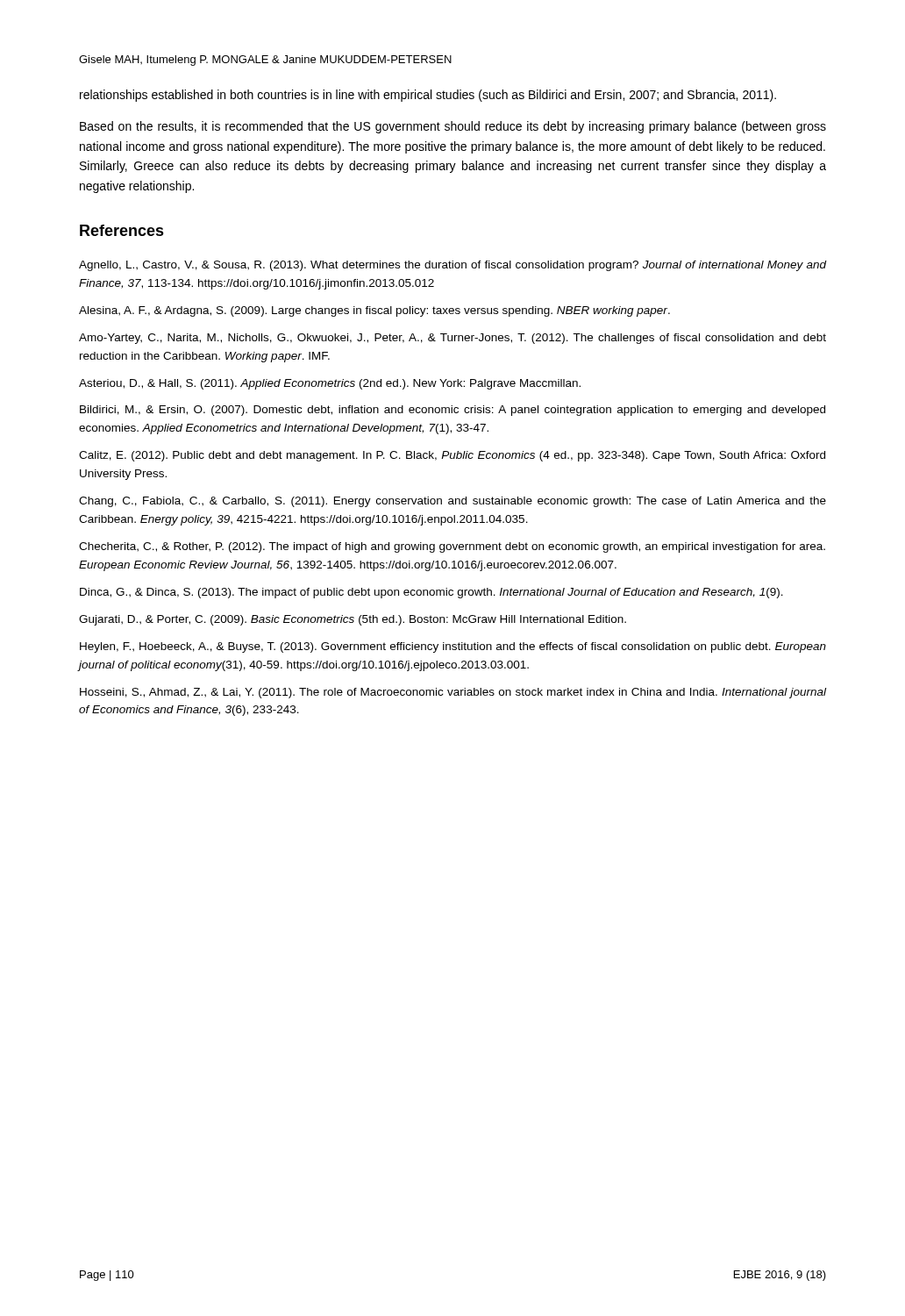
Task: Click on the element starting "relationships established in both countries is in line"
Action: click(x=428, y=95)
